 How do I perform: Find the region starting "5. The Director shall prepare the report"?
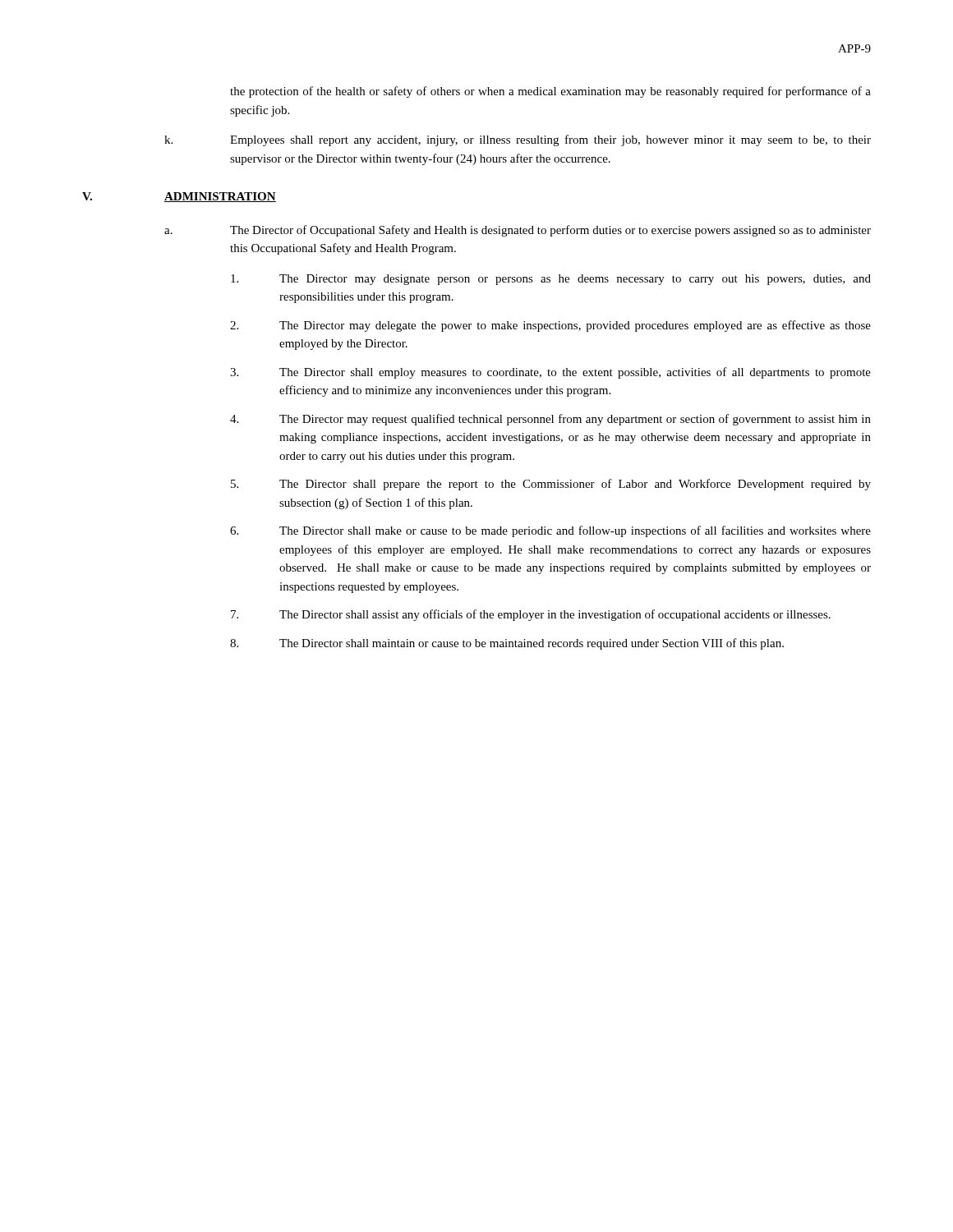click(550, 493)
